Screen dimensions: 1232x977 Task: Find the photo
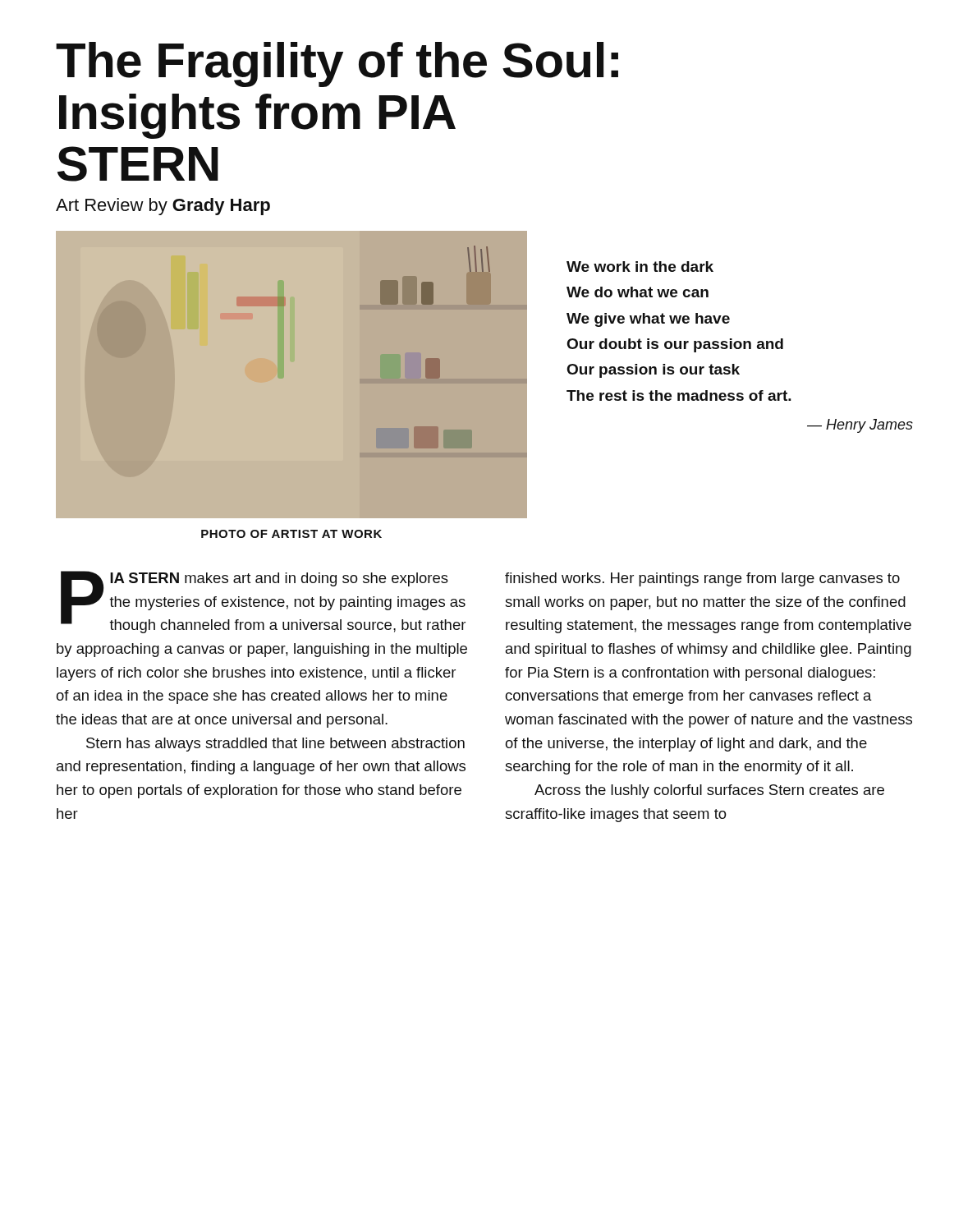pos(291,375)
